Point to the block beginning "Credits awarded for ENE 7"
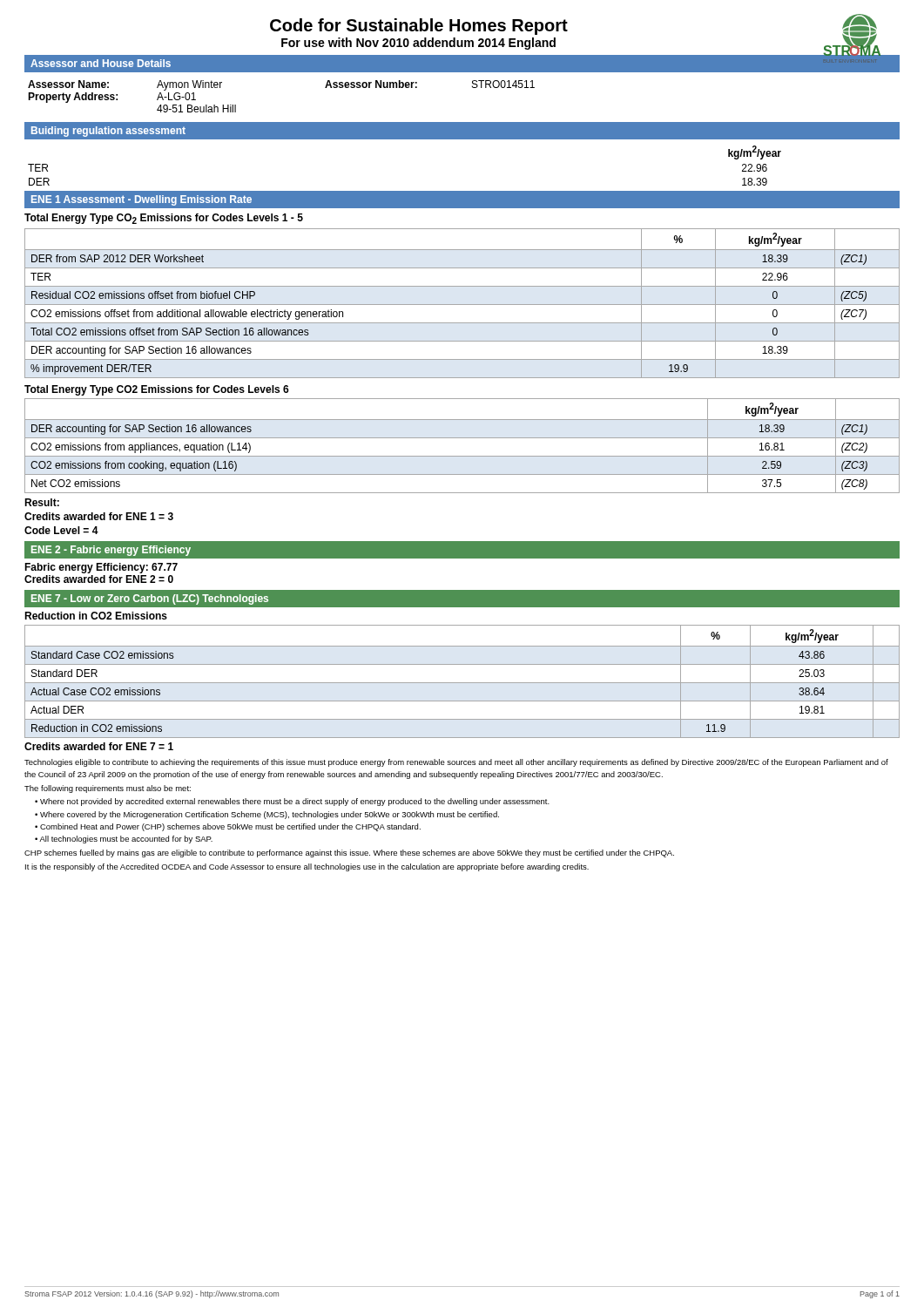This screenshot has width=924, height=1307. (99, 747)
